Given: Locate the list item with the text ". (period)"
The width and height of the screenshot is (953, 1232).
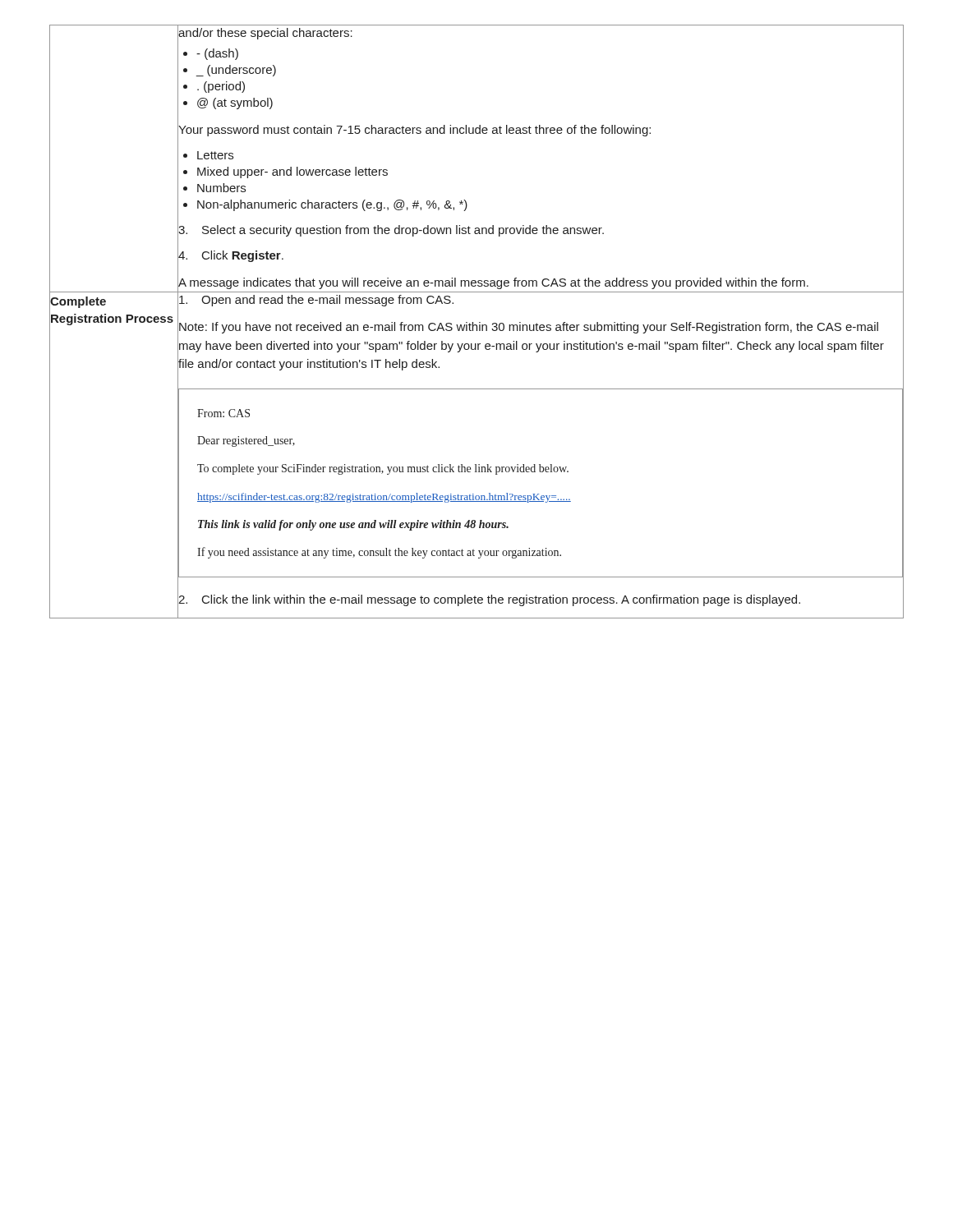Looking at the screenshot, I should point(221,87).
